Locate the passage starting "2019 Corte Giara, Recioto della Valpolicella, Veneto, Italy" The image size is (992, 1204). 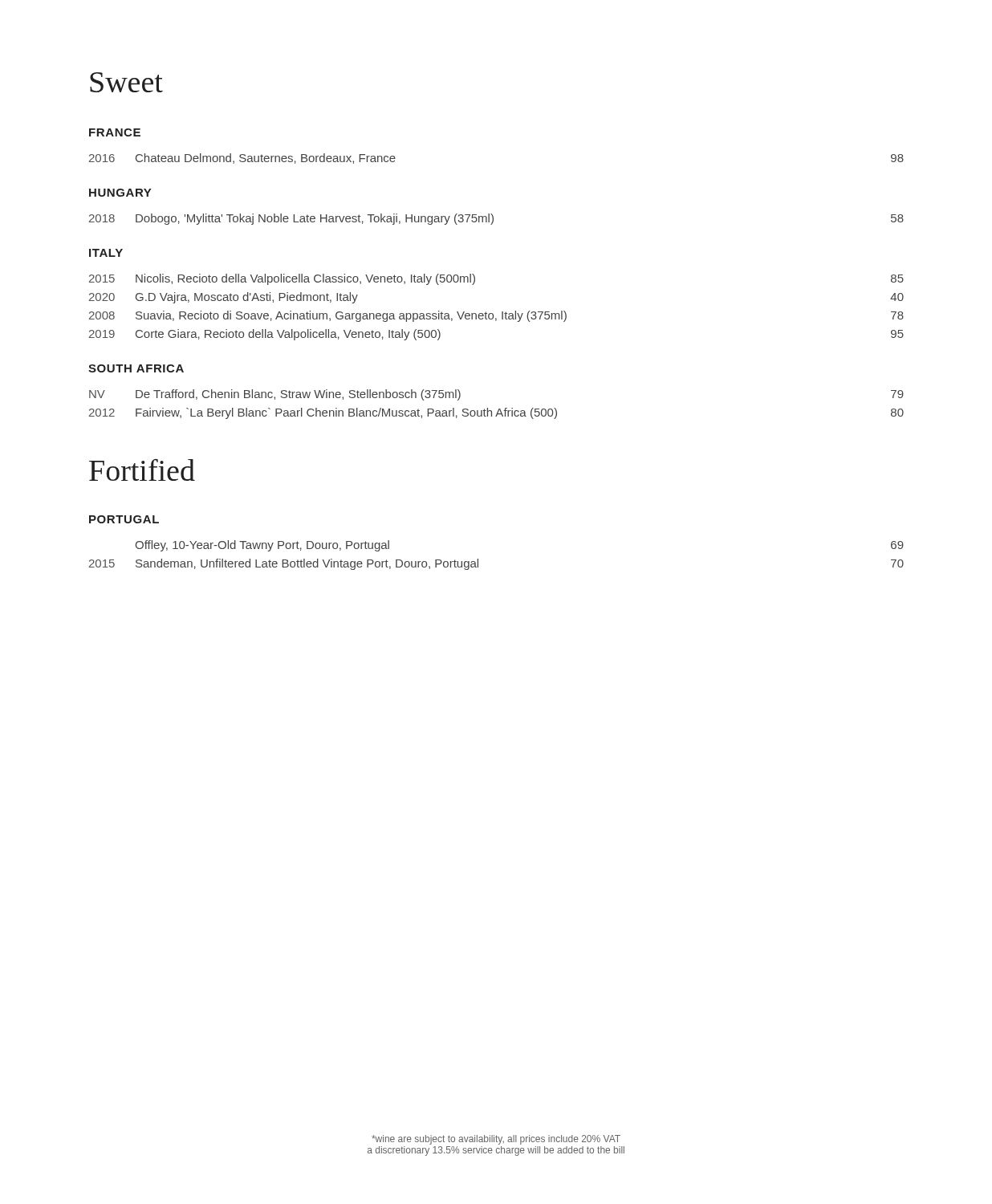tap(100, 334)
